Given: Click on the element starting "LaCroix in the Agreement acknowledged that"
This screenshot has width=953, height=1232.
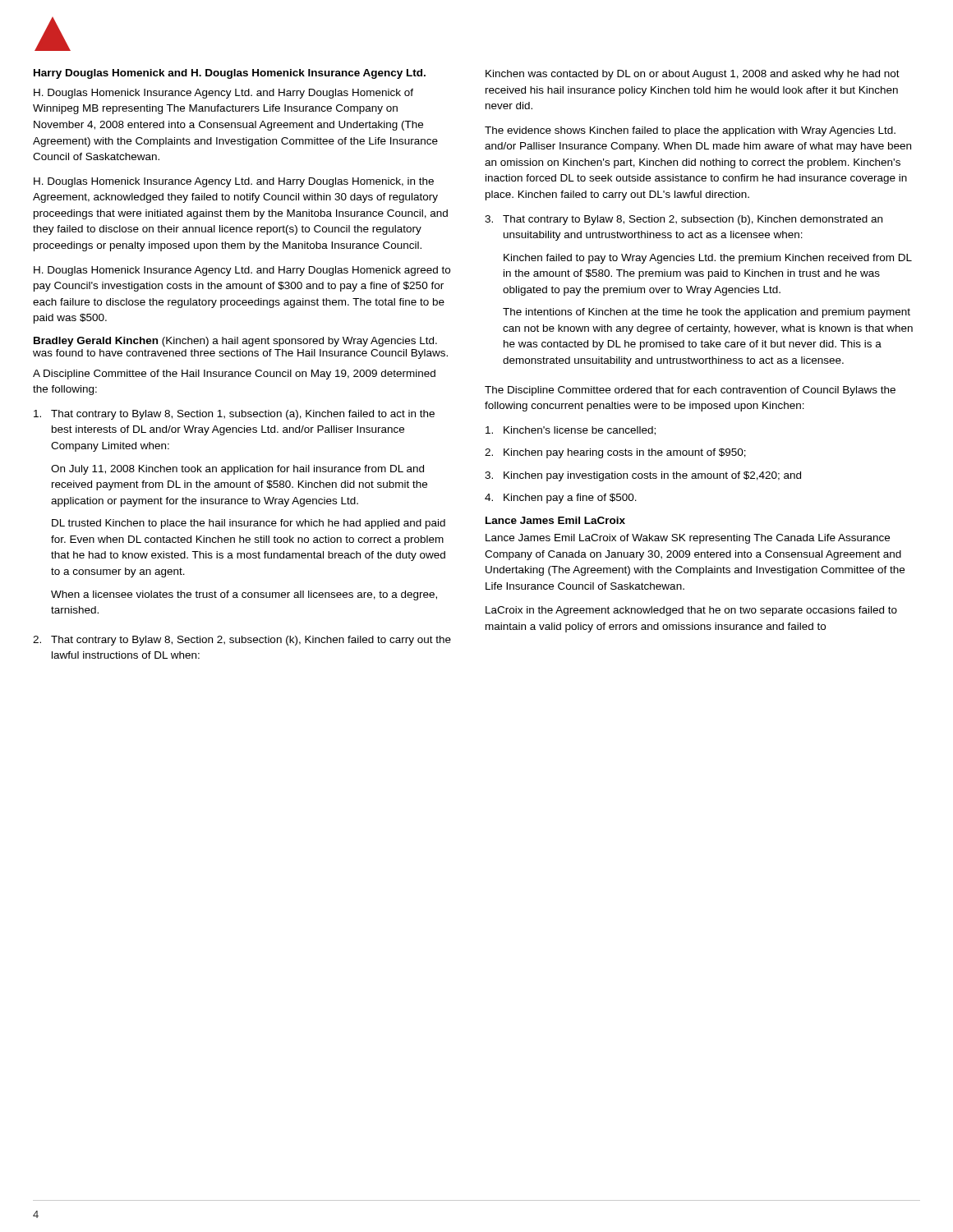Looking at the screenshot, I should click(691, 618).
